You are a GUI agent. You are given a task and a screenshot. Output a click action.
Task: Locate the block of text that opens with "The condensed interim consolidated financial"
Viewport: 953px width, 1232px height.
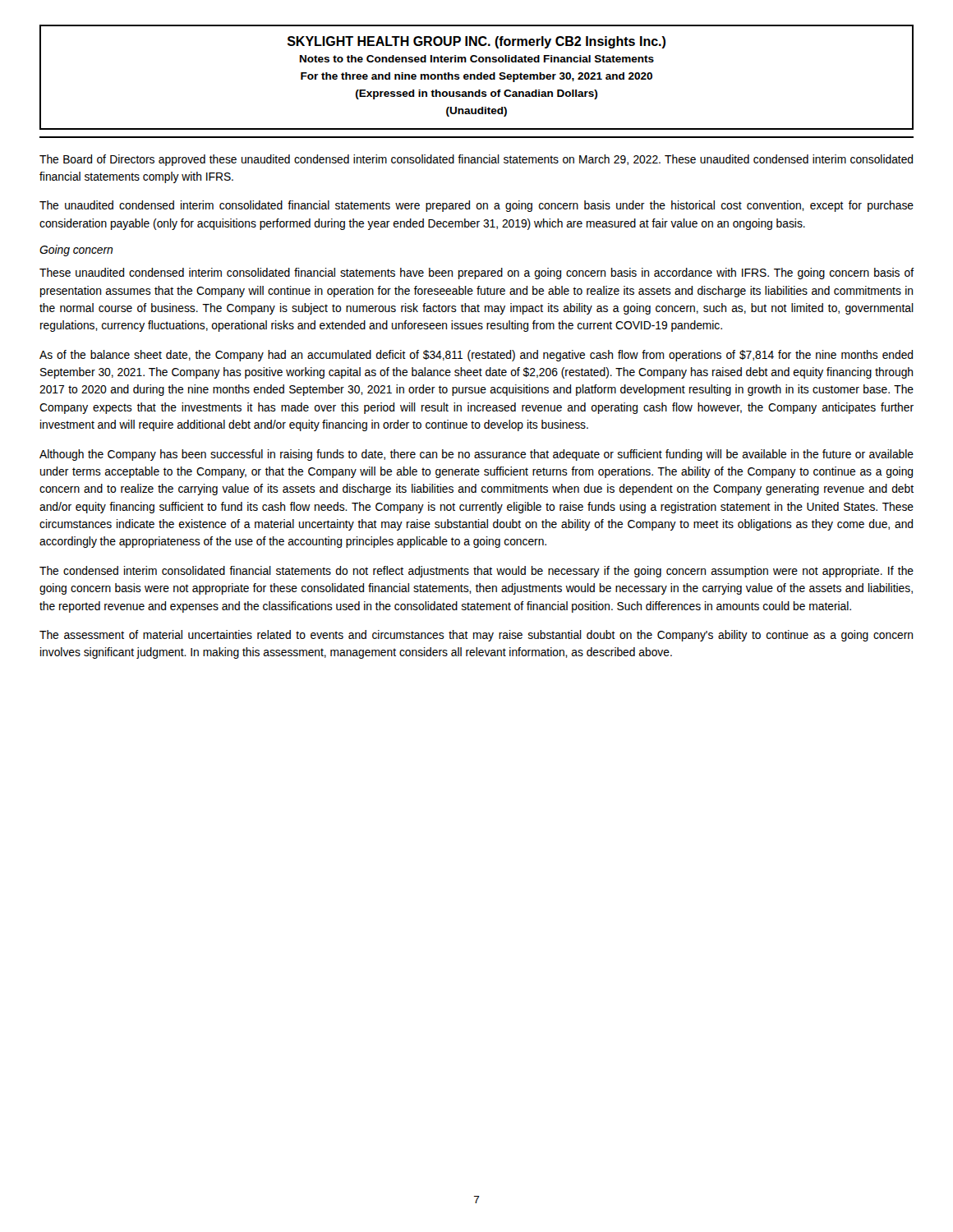pos(476,589)
